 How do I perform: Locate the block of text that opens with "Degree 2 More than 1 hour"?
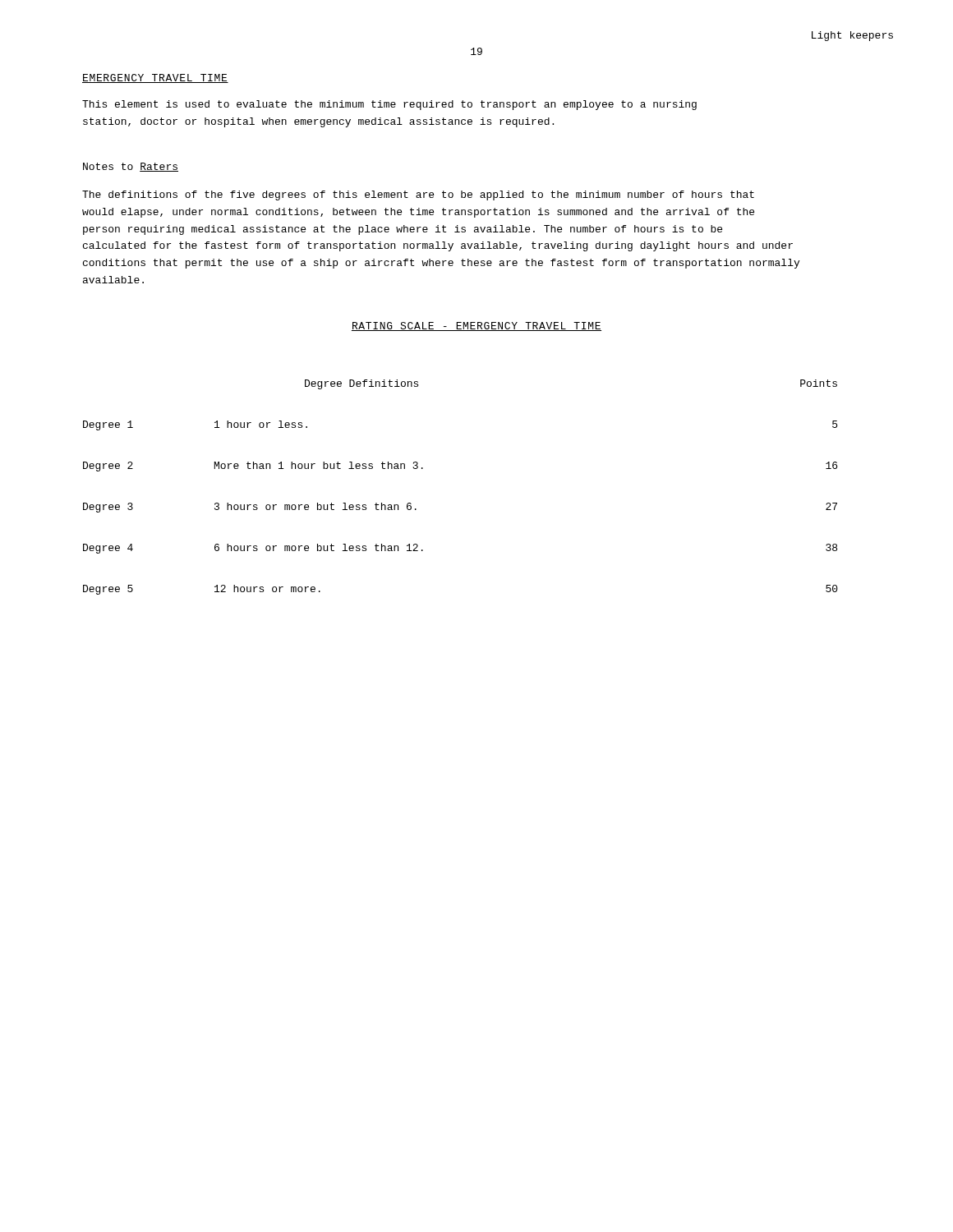tap(110, 466)
